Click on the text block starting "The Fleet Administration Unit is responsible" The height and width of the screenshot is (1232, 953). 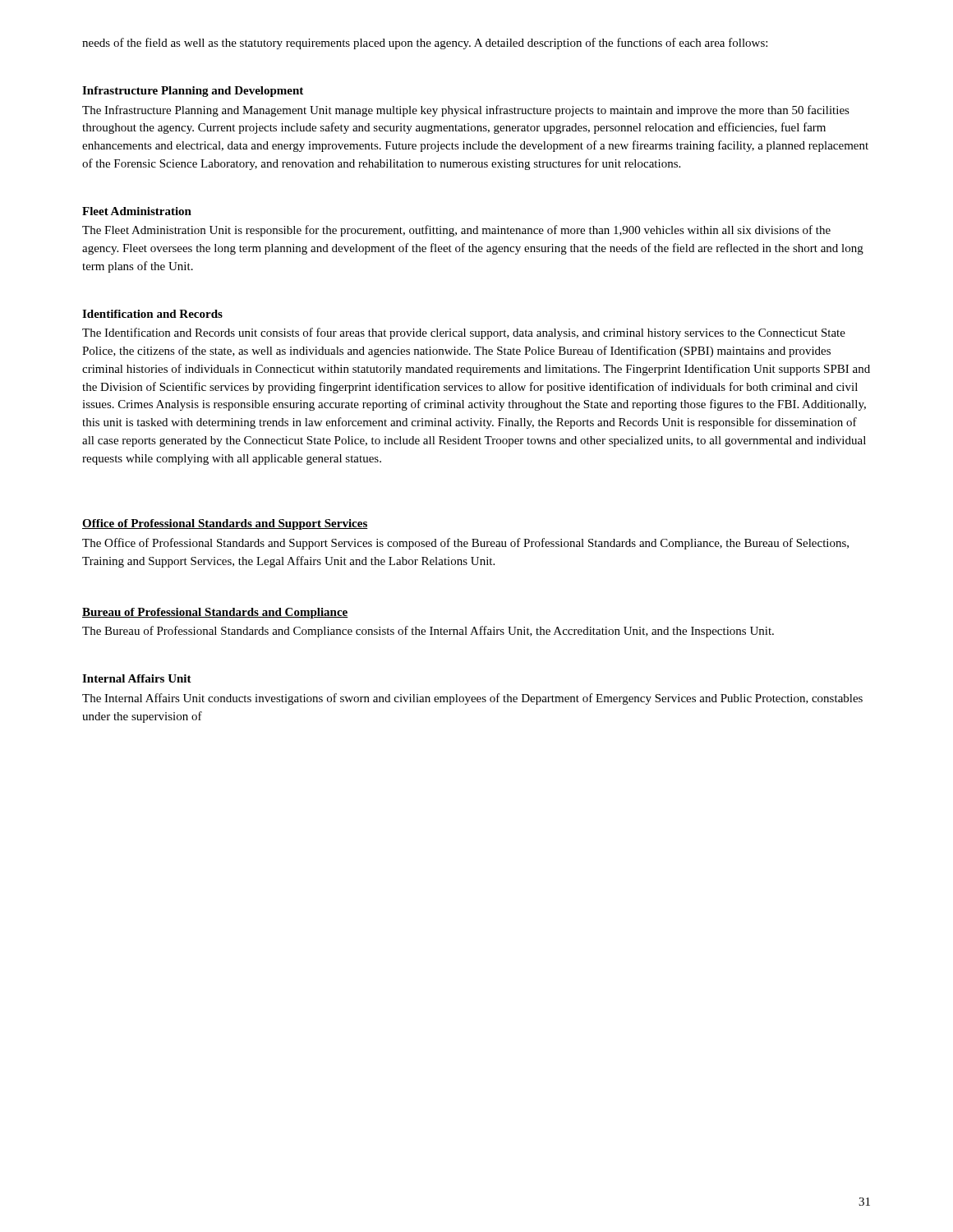(x=476, y=249)
